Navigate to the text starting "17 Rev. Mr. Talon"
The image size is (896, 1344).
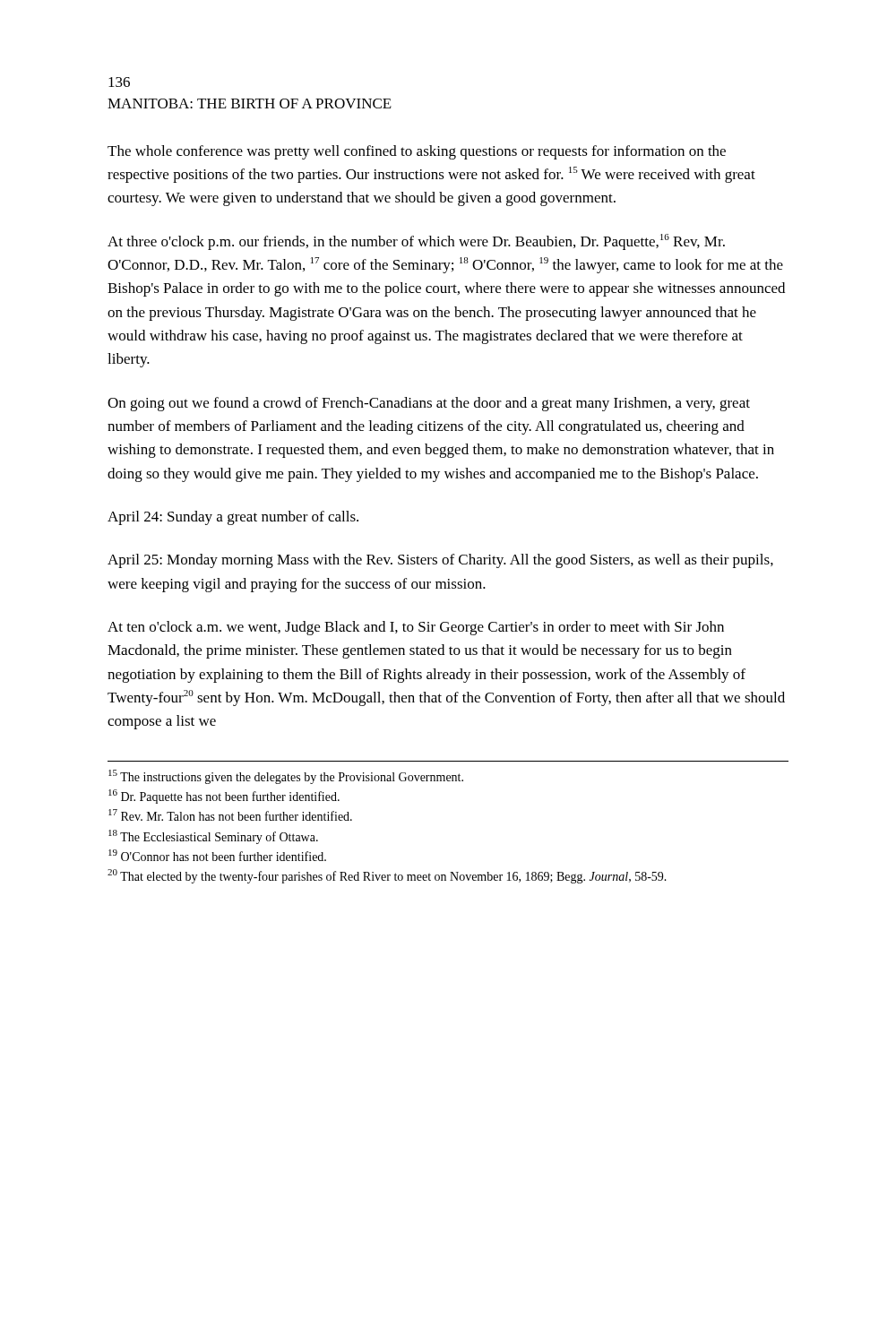(230, 816)
